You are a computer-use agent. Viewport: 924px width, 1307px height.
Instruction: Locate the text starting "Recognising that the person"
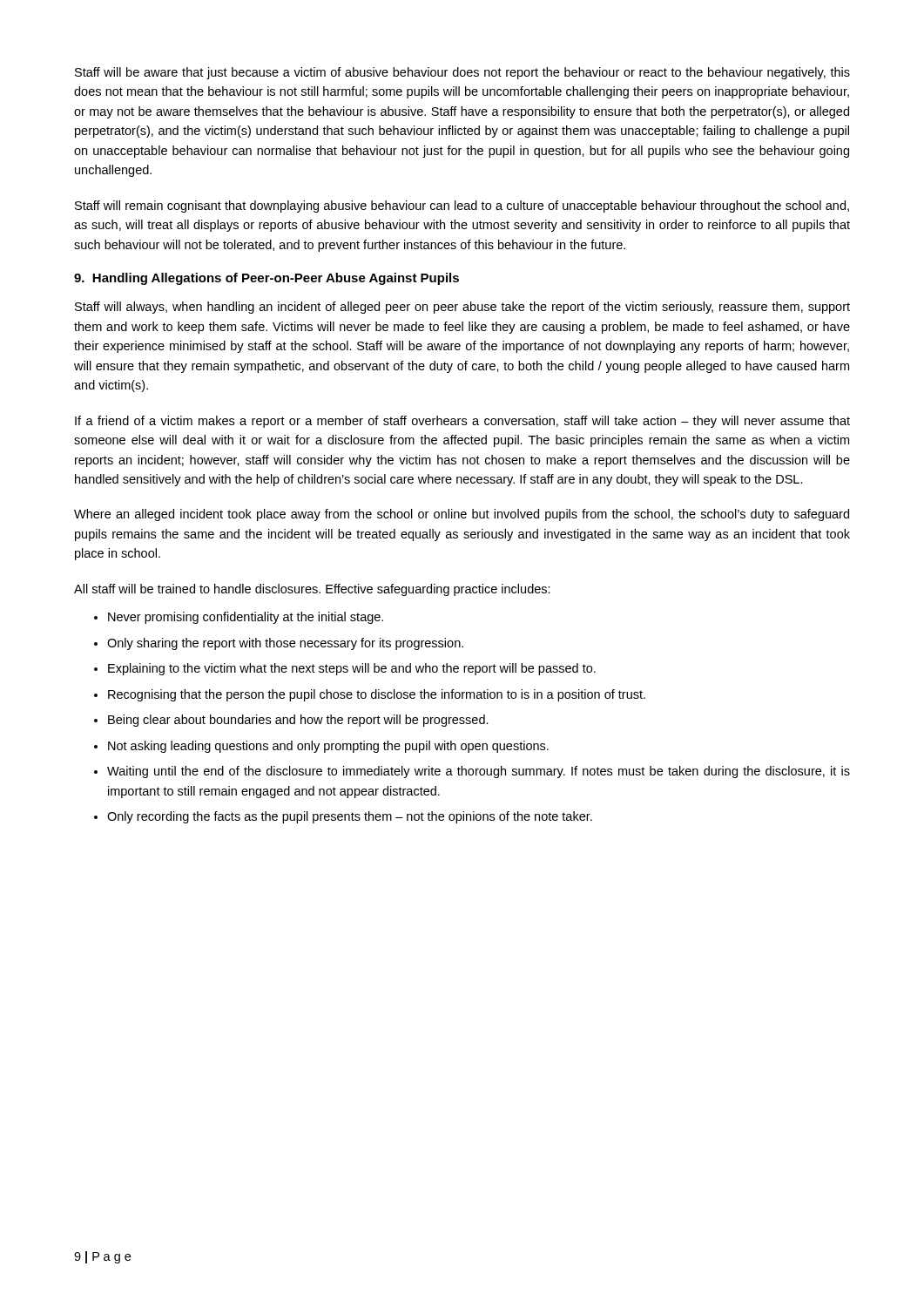377,694
